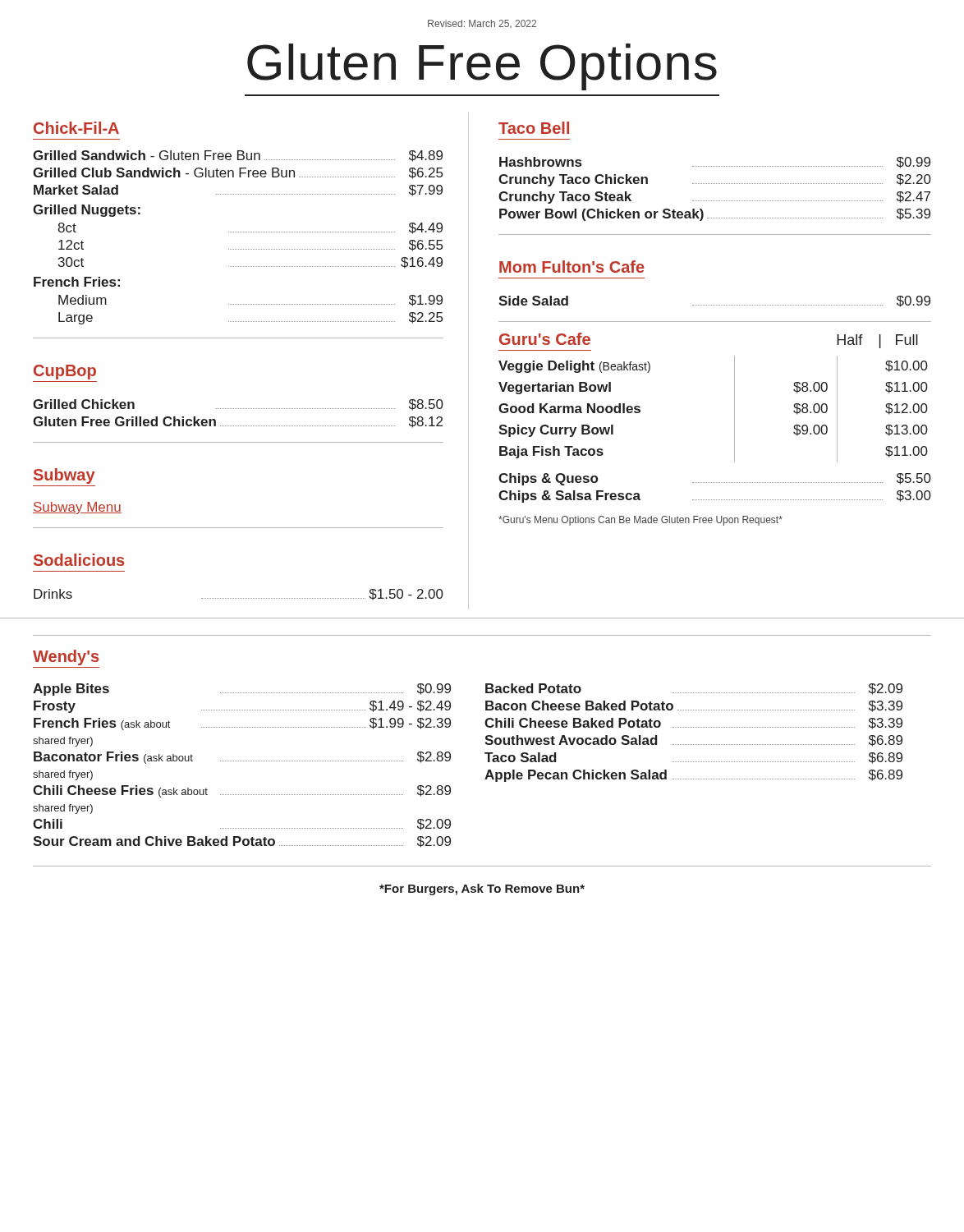
Task: Find the footnote containing "Guru's Menu Options Can Be Made Gluten"
Action: click(640, 520)
